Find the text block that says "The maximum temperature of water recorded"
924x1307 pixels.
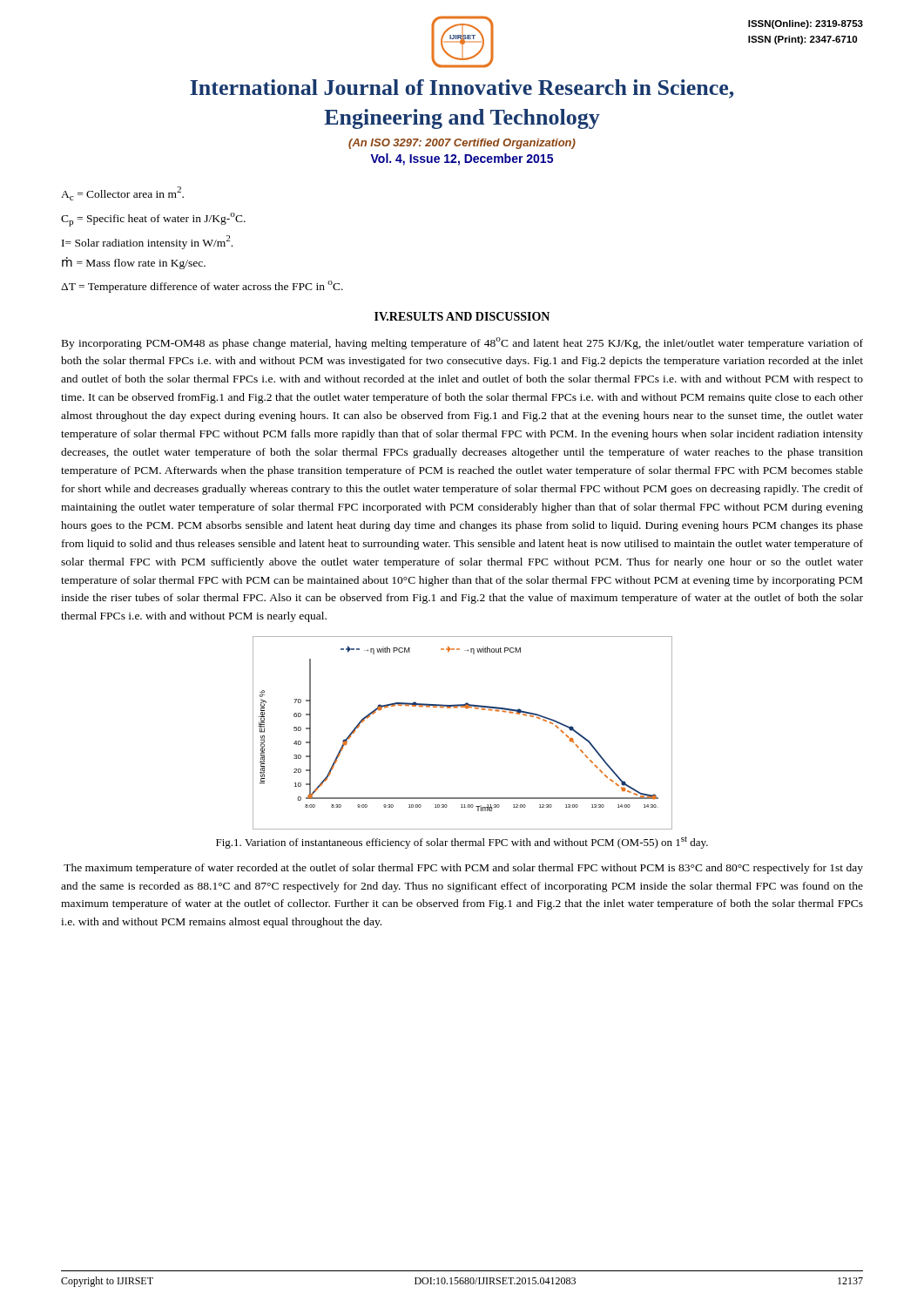coord(462,894)
